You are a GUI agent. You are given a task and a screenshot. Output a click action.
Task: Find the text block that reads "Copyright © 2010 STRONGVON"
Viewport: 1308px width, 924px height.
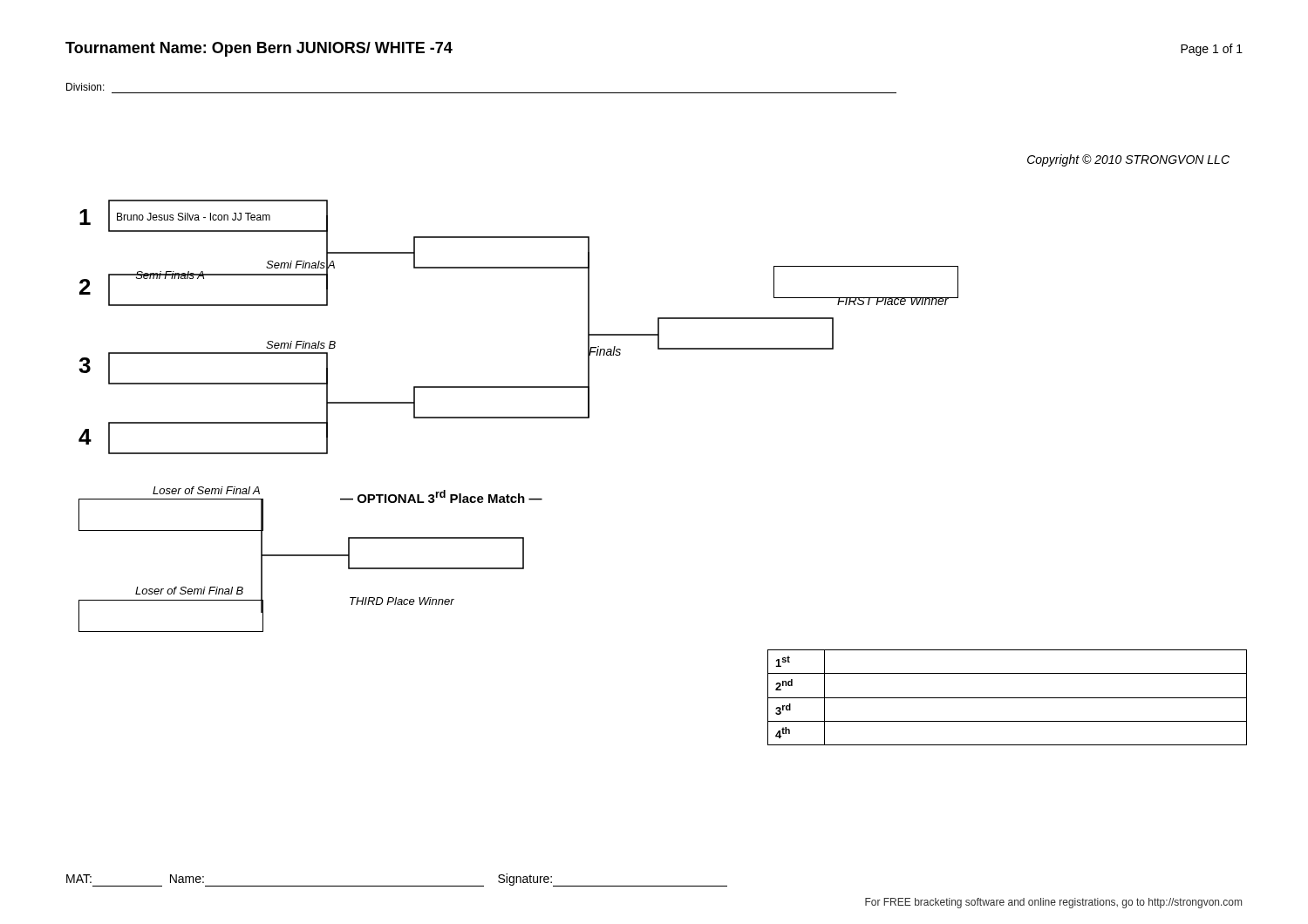click(1128, 160)
